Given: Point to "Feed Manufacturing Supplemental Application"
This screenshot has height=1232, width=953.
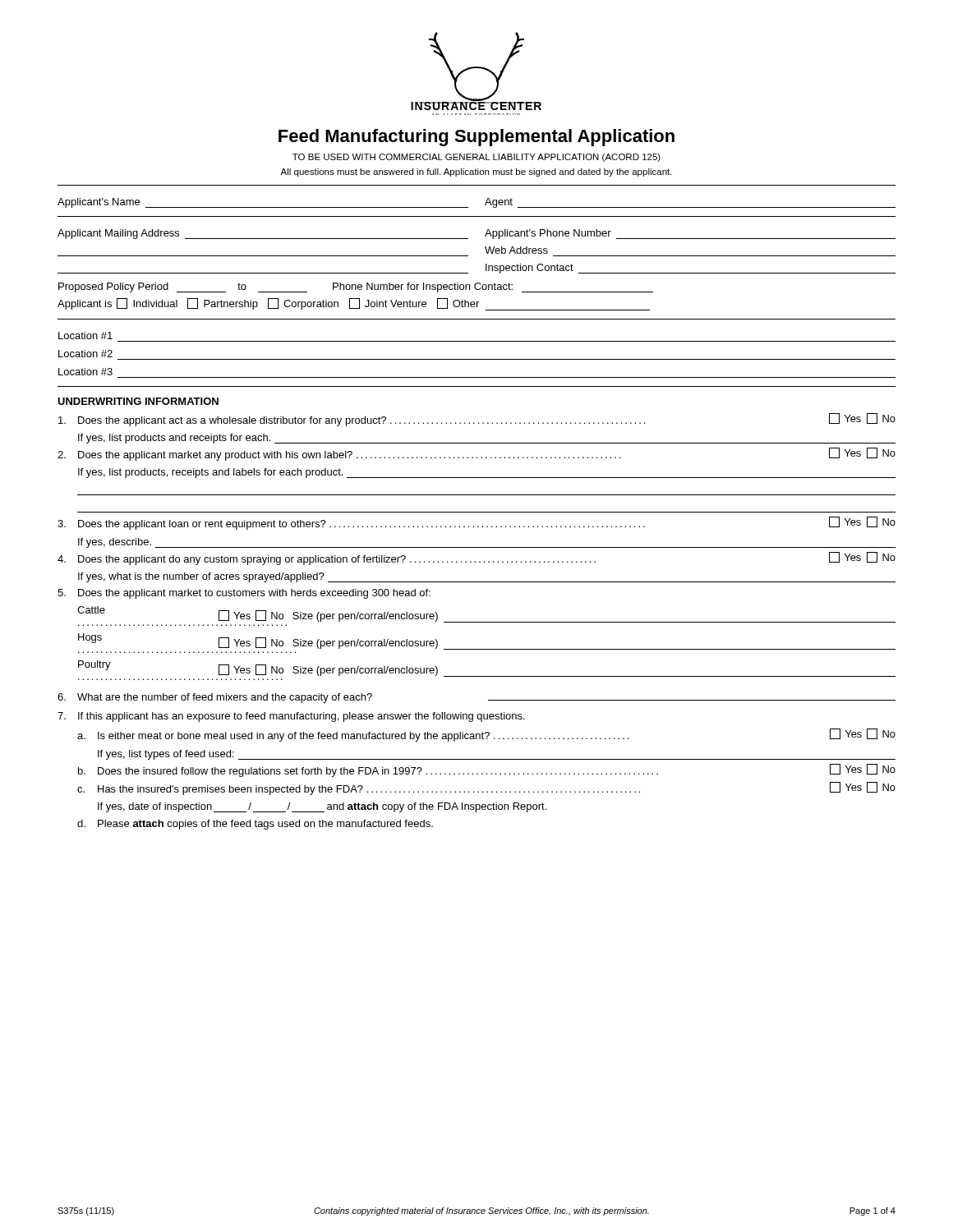Looking at the screenshot, I should click(x=476, y=136).
